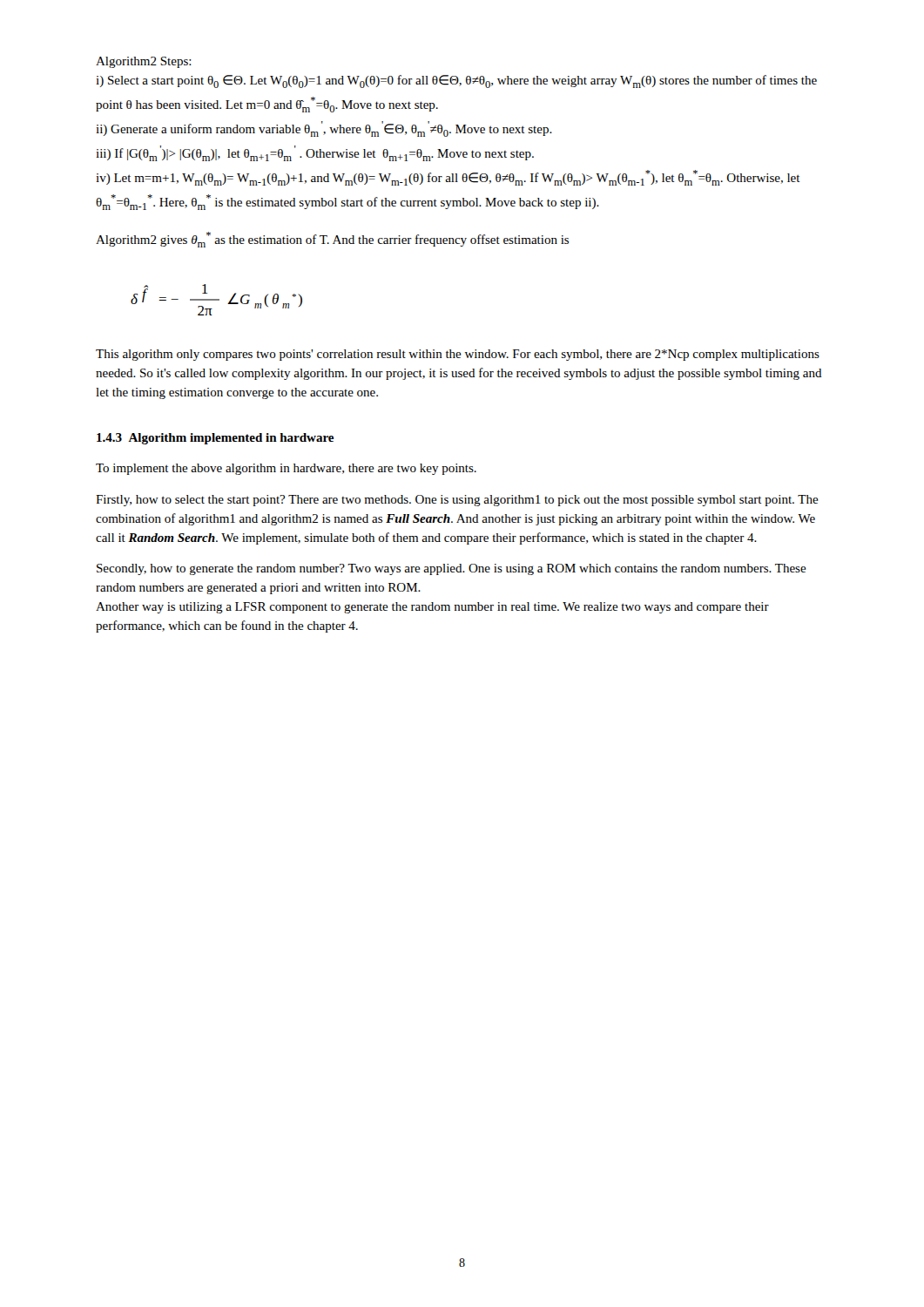
Task: Locate the text block that reads "Algorithm2 gives θm* as the estimation of"
Action: 333,239
